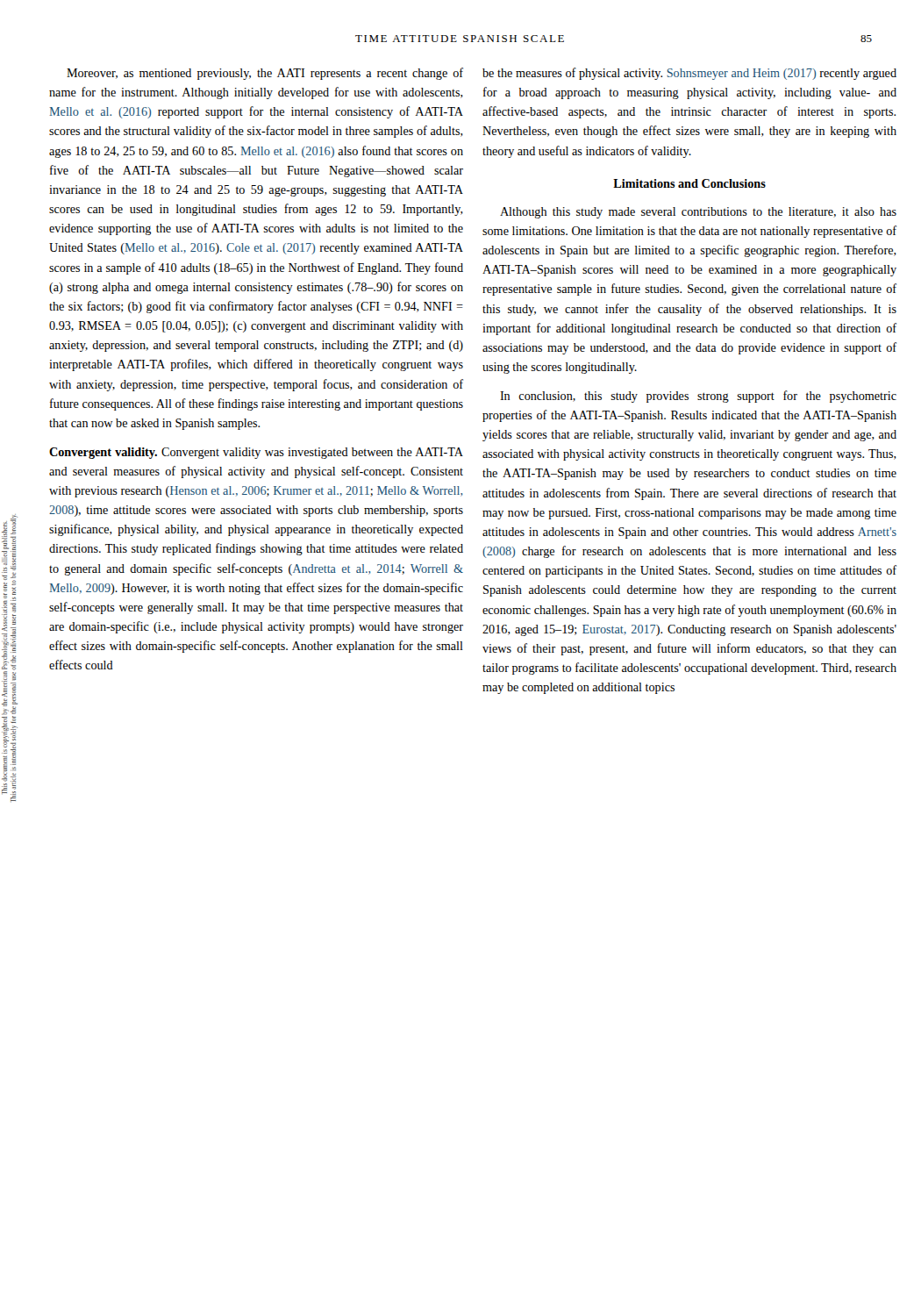Point to the block beginning "Moreover, as mentioned"
This screenshot has width=921, height=1316.
tap(256, 369)
